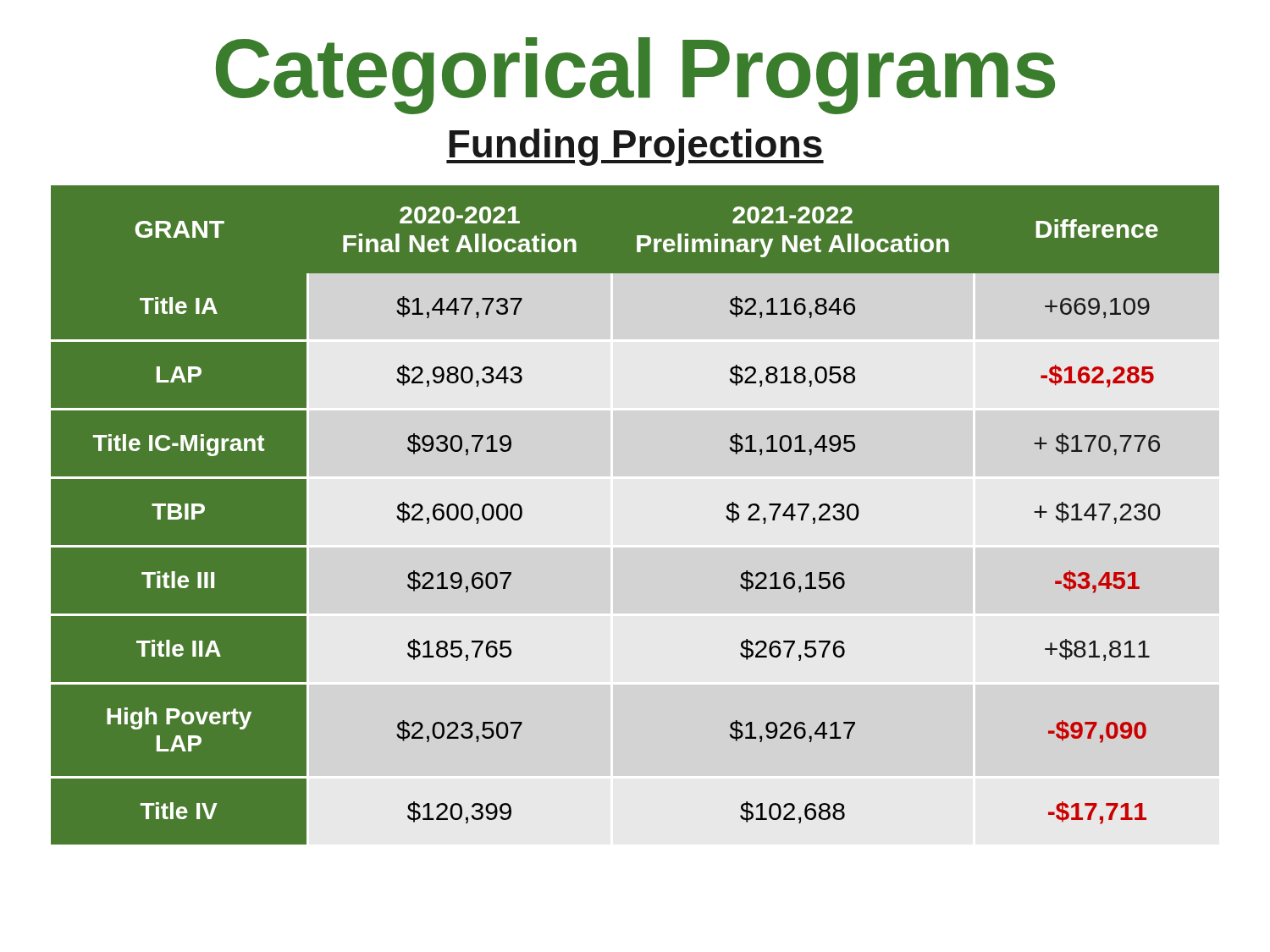
Task: Find the text block starting "Funding Projections"
Action: [x=635, y=144]
